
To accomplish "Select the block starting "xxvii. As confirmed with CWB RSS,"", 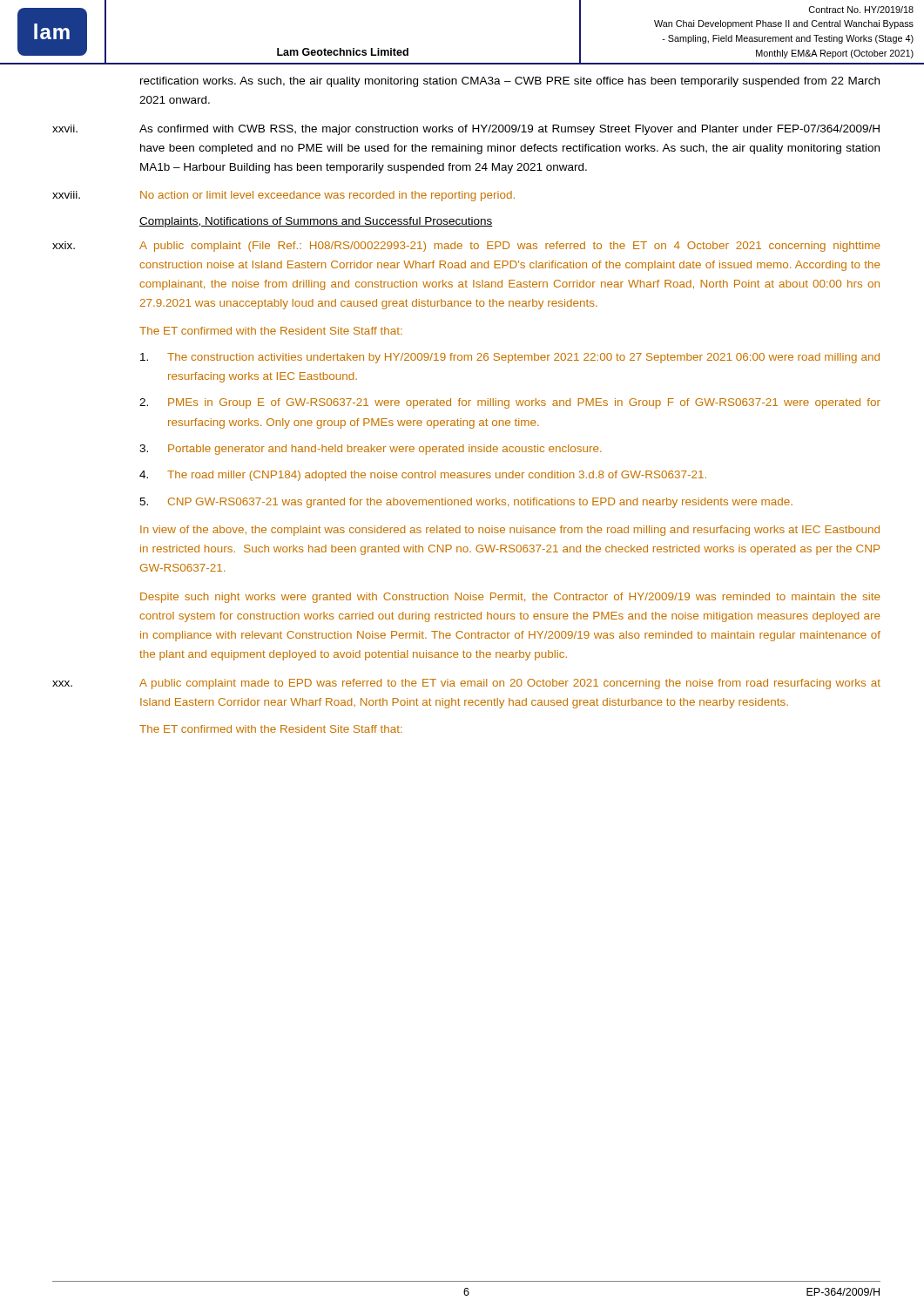I will [466, 148].
